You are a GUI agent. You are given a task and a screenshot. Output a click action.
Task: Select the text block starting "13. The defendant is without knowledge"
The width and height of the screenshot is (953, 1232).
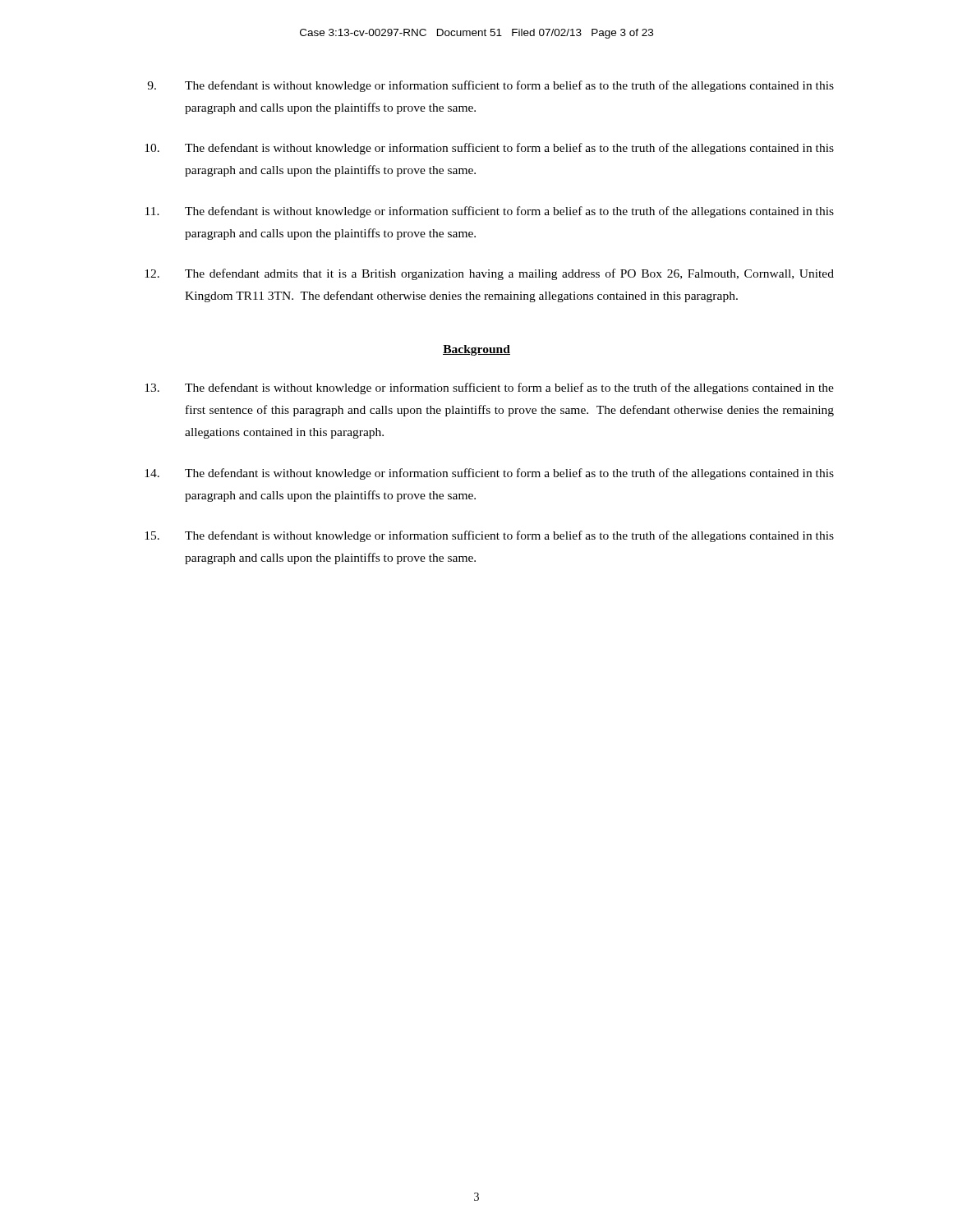pos(476,410)
